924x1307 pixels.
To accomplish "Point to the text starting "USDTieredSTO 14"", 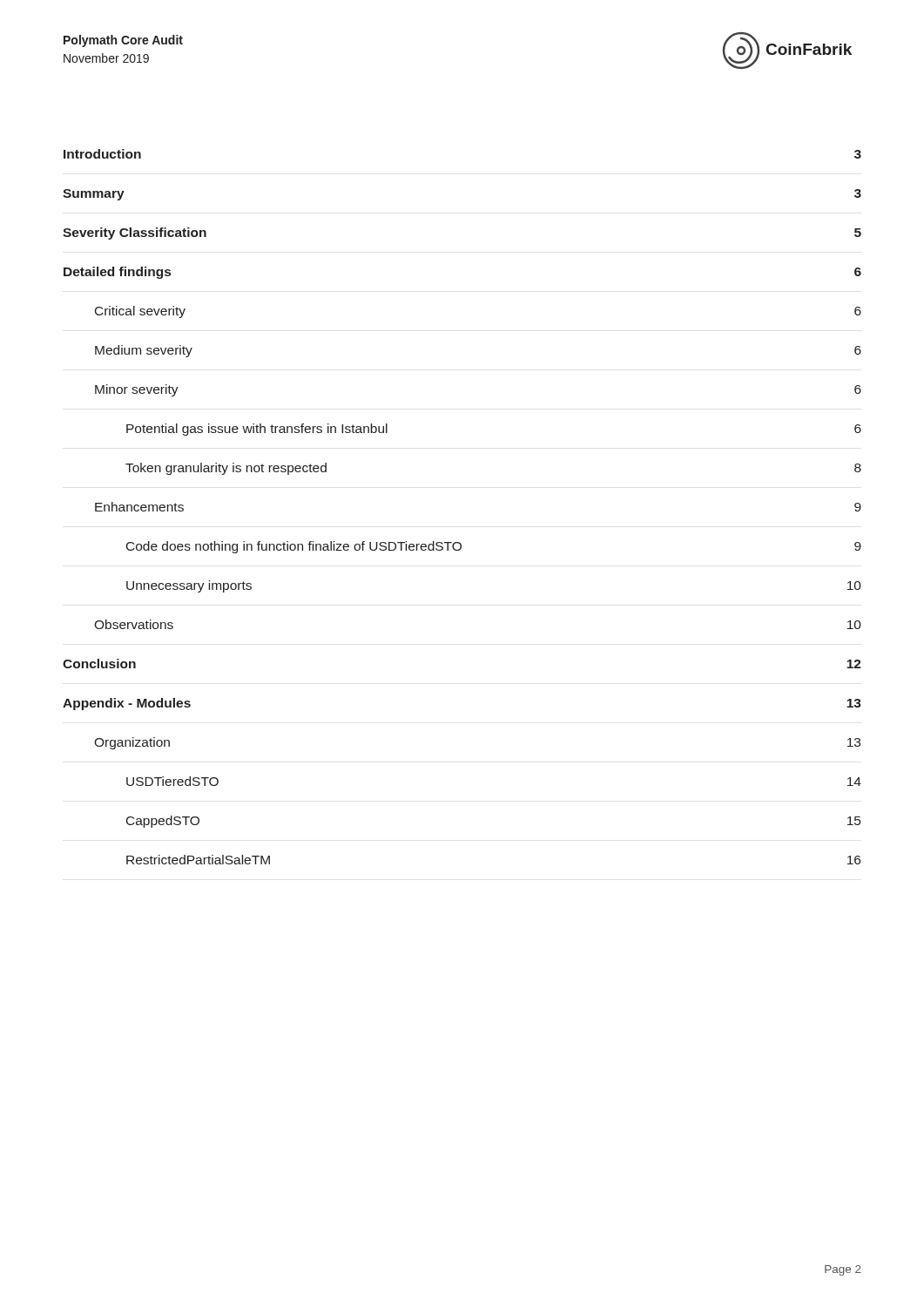I will tap(168, 782).
